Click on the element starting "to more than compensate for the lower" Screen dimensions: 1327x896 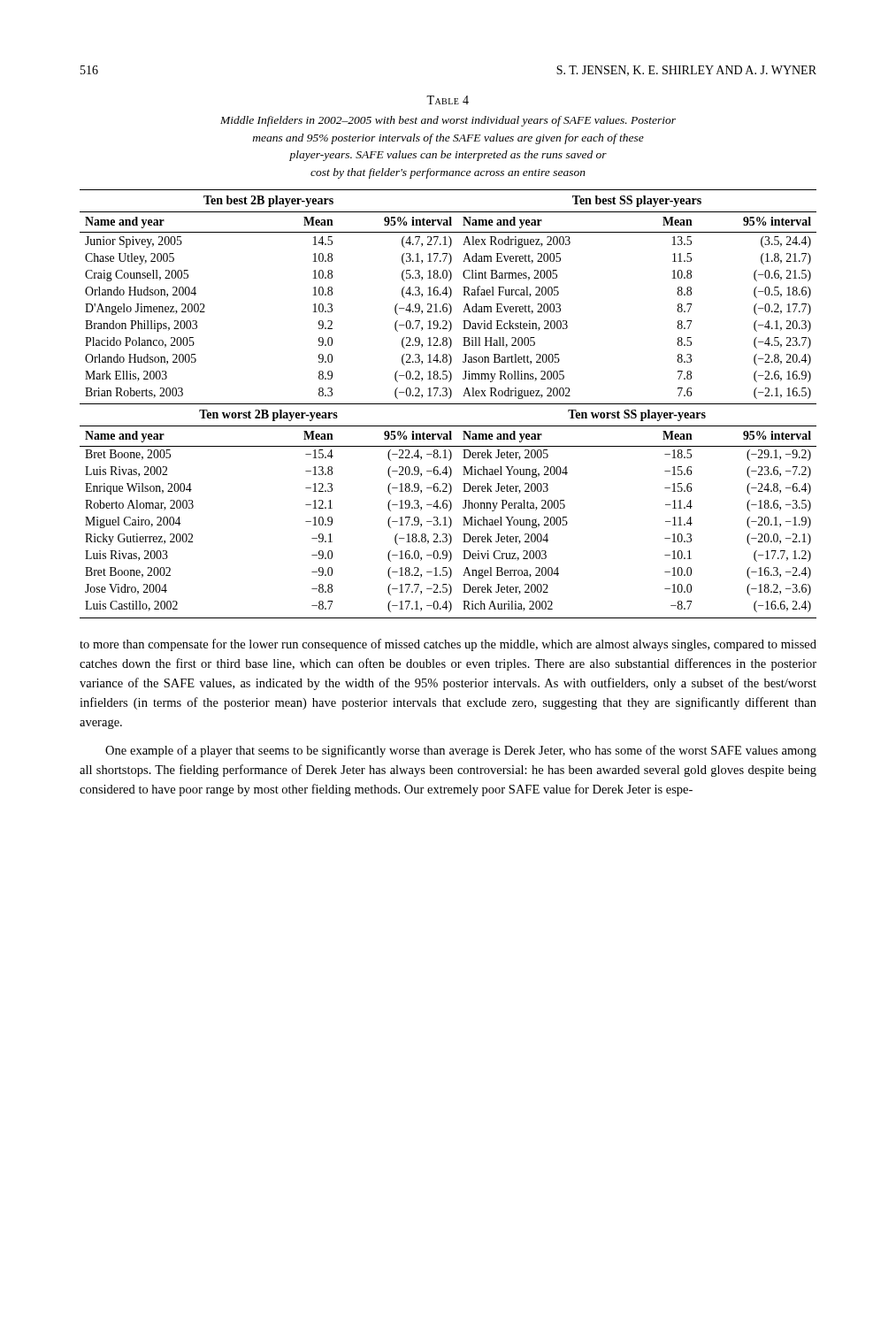click(x=448, y=717)
